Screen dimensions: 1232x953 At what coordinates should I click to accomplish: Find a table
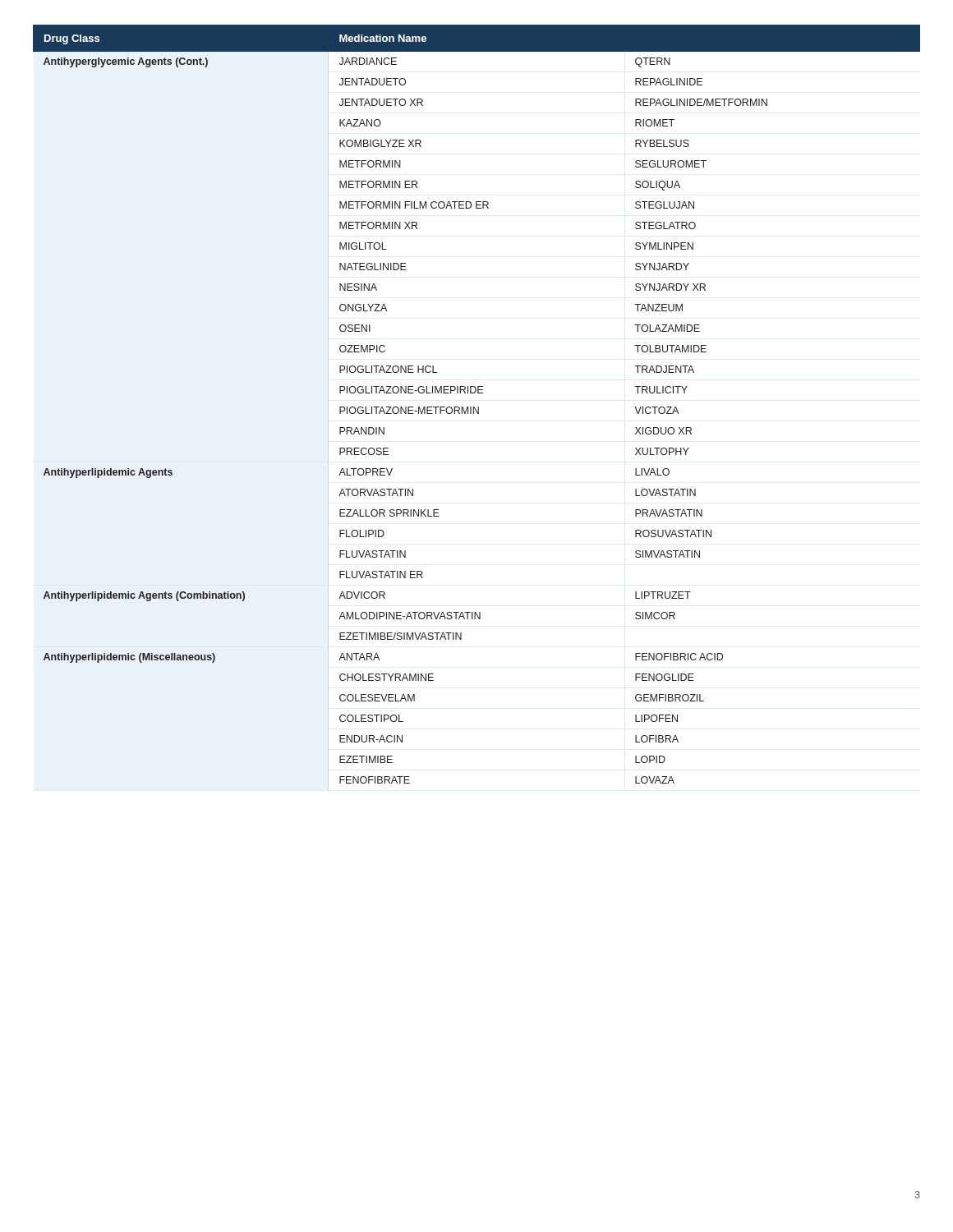476,408
